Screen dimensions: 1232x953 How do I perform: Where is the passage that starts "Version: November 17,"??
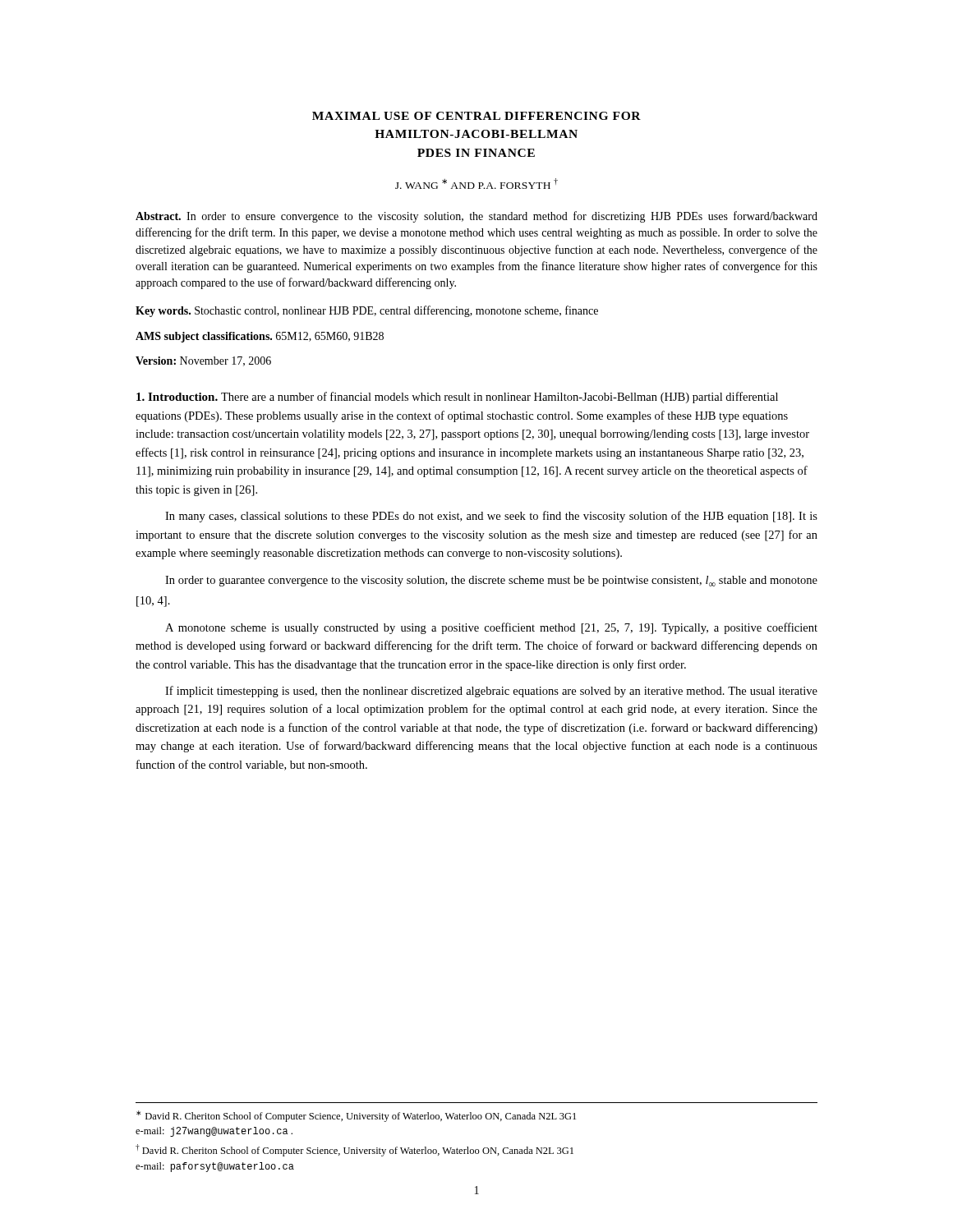coord(203,361)
